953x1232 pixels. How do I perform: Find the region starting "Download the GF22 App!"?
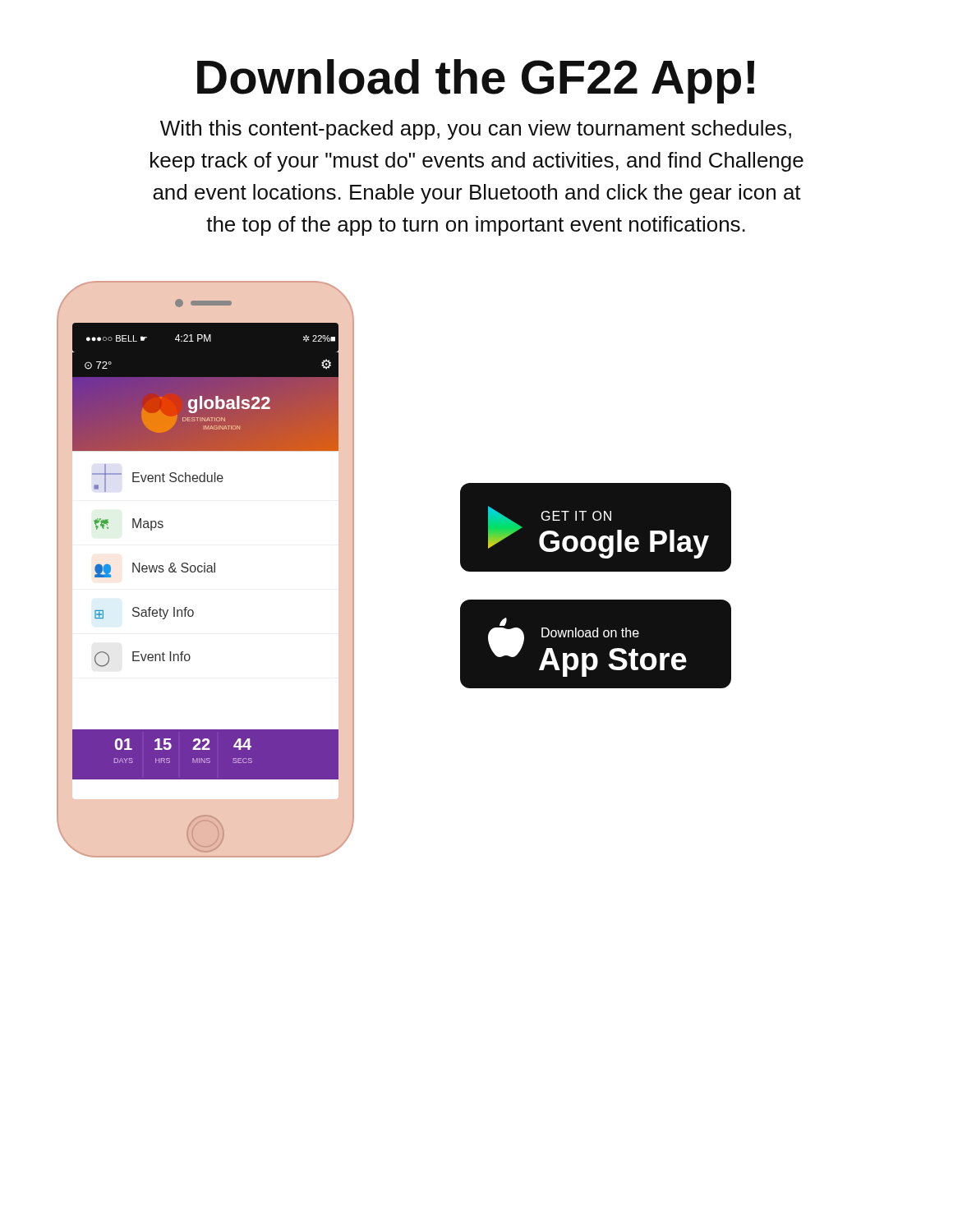476,77
